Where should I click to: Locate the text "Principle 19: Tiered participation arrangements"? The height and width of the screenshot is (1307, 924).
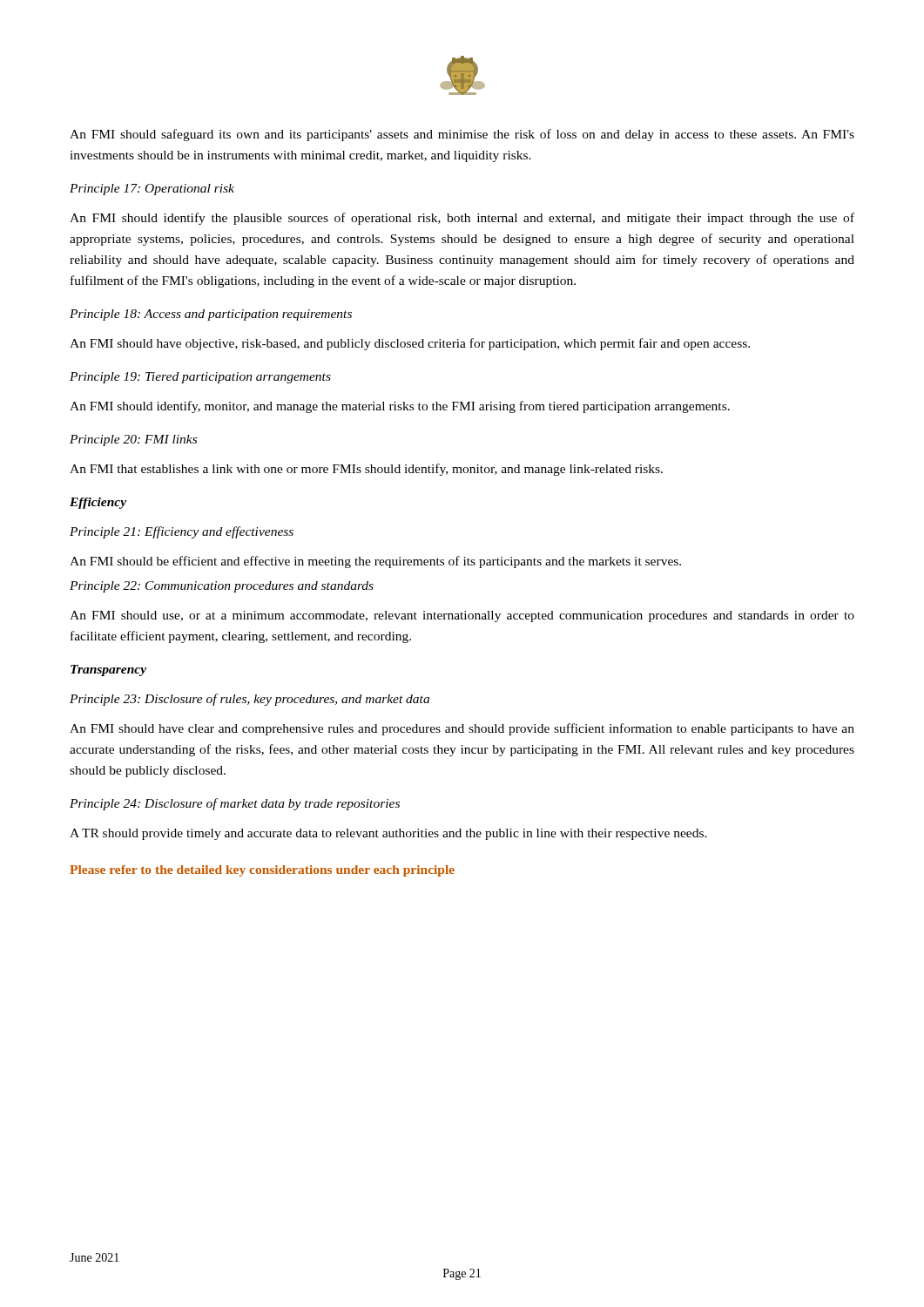(200, 376)
